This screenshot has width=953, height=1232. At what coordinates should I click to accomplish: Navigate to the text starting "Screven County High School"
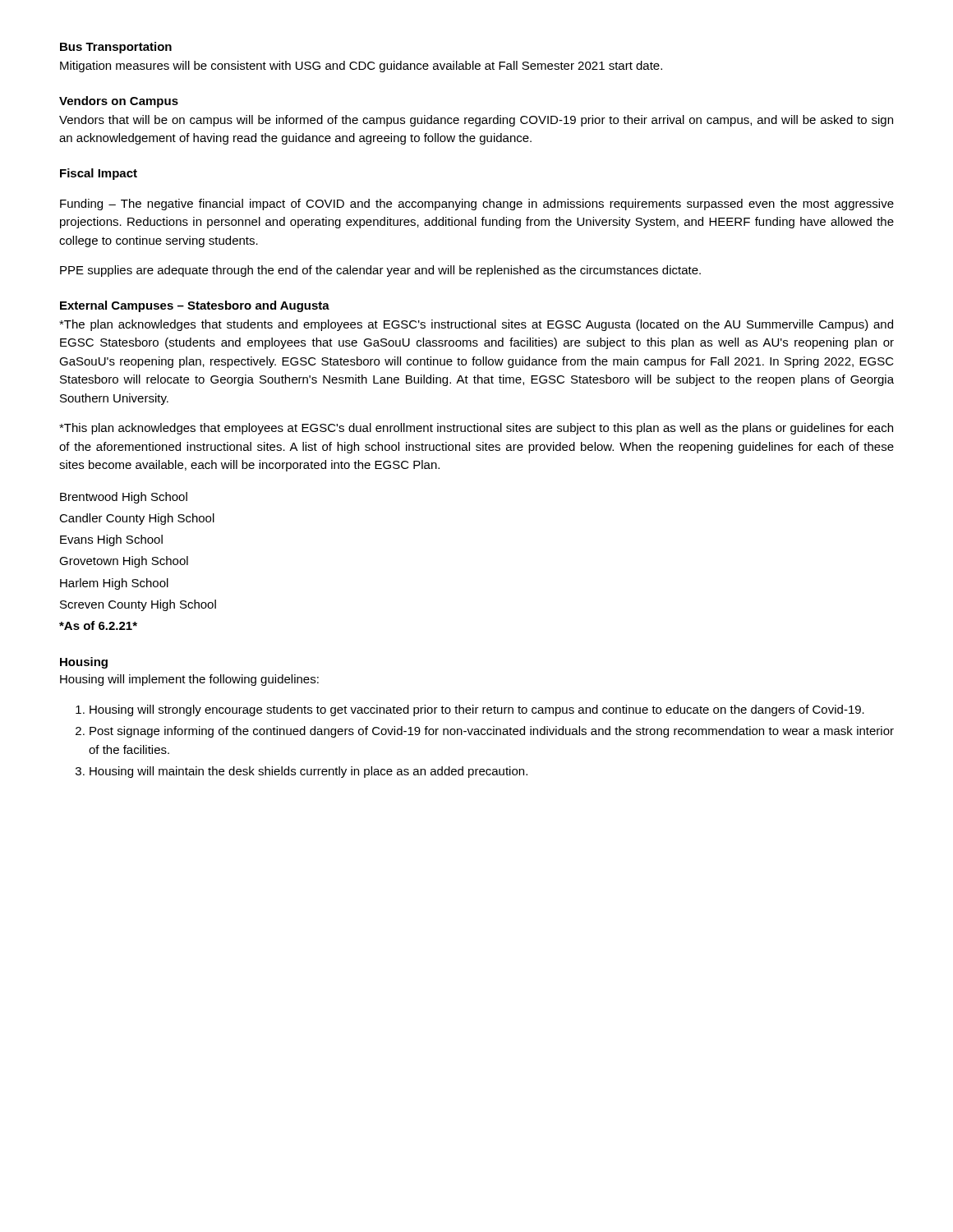pyautogui.click(x=138, y=604)
